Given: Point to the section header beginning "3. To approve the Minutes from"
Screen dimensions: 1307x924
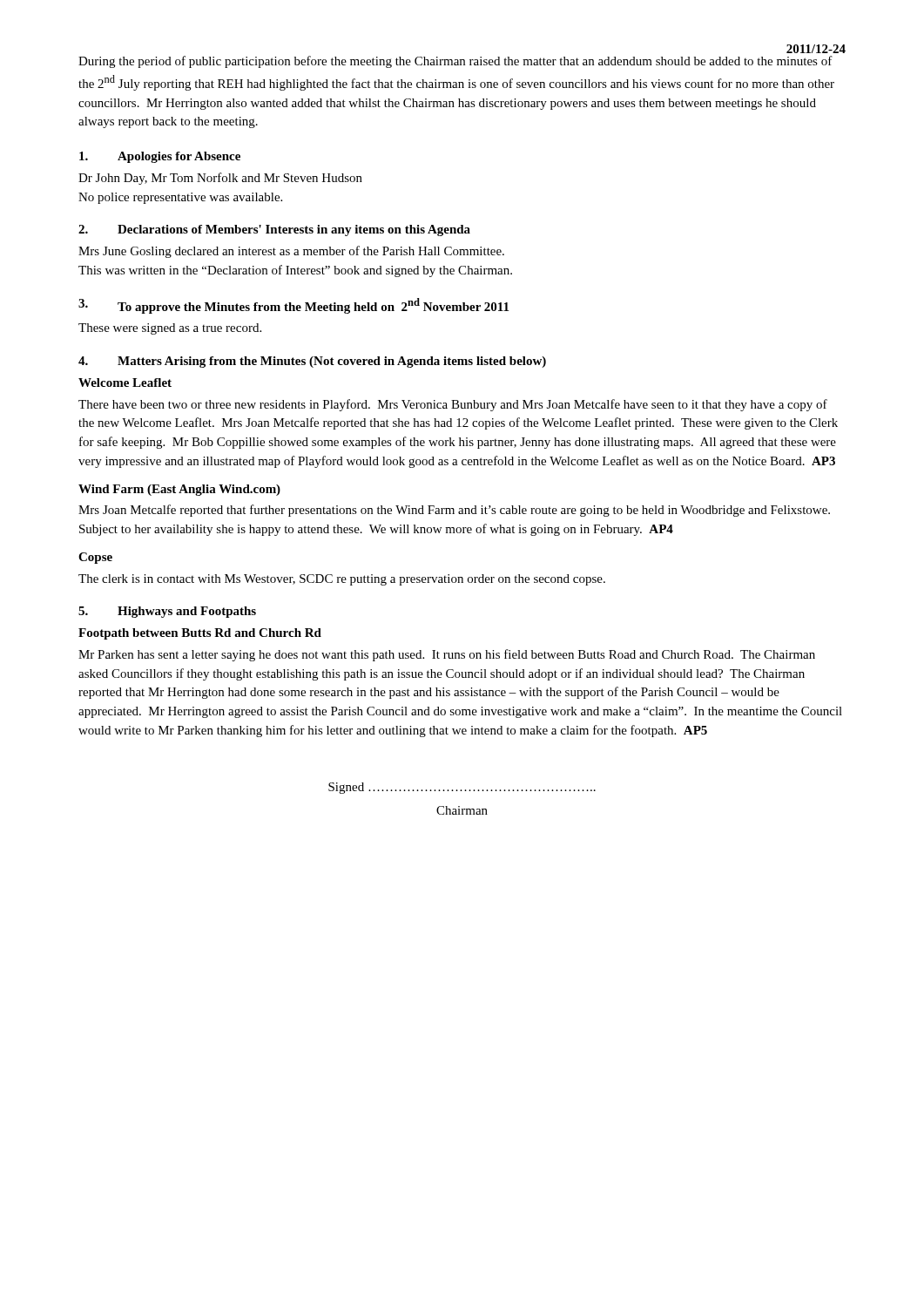Looking at the screenshot, I should tap(294, 305).
